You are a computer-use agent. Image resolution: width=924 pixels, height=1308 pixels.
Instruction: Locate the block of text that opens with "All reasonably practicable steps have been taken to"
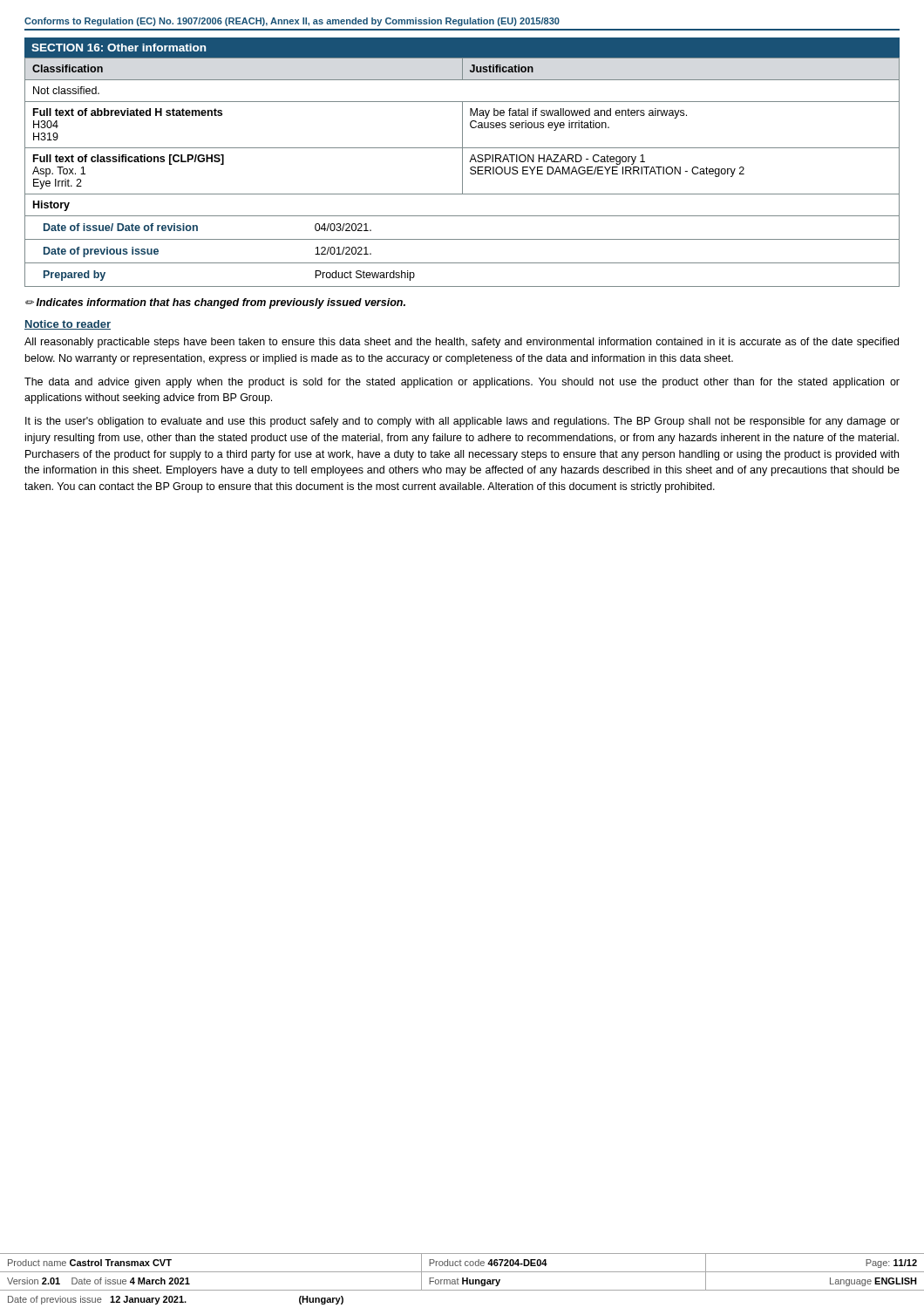(x=462, y=350)
